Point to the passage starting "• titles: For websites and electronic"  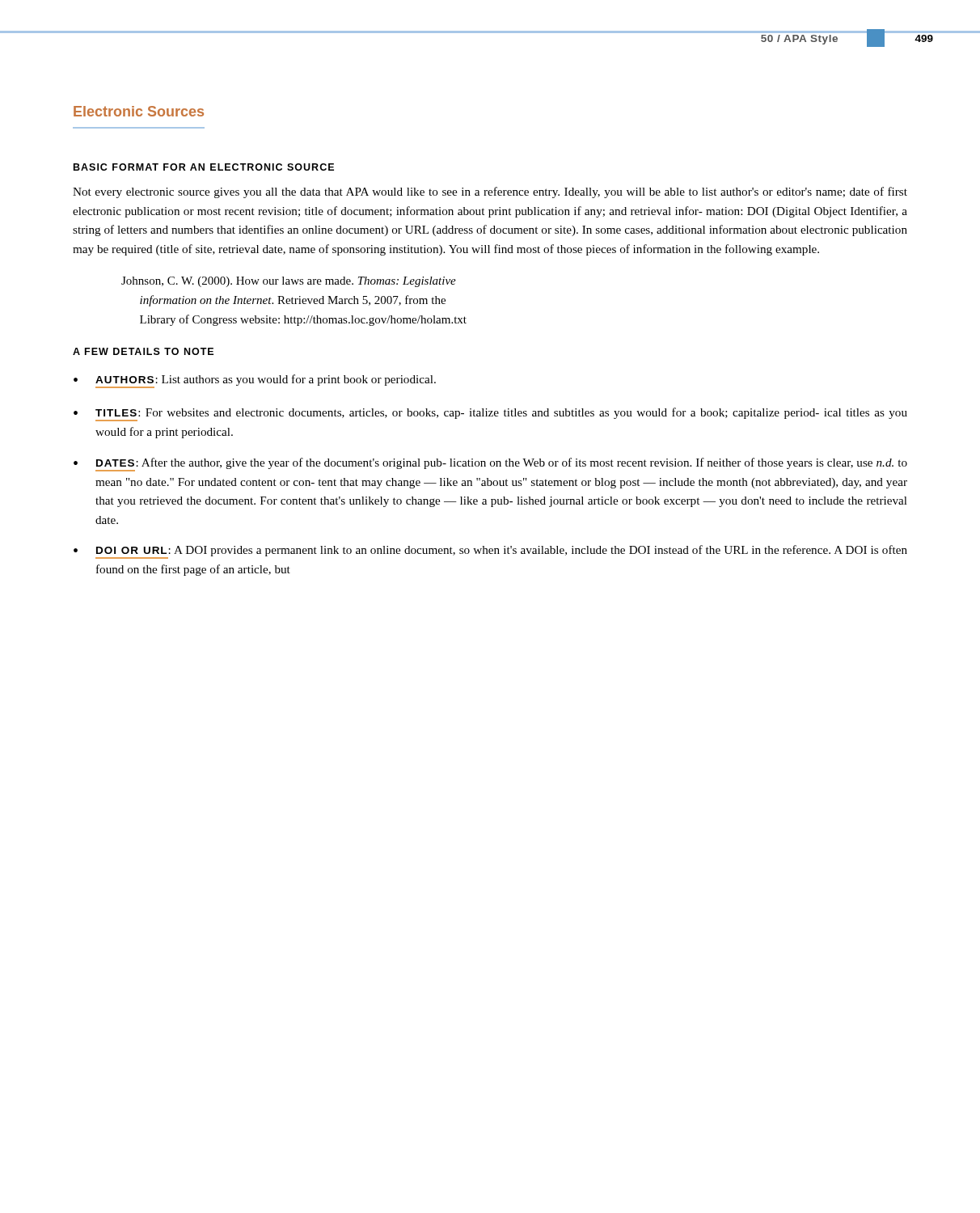[490, 422]
